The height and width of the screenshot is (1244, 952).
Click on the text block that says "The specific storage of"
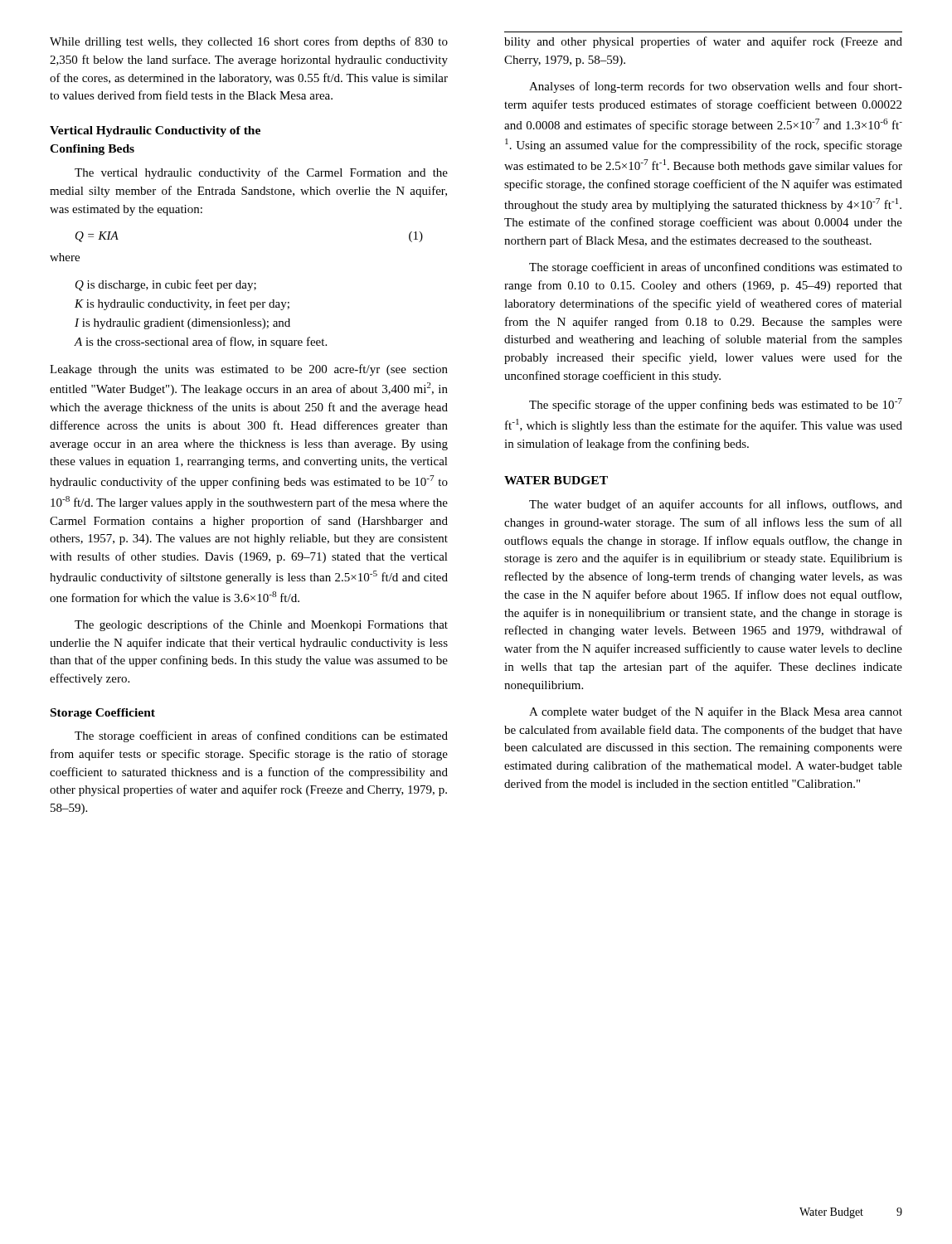pos(703,424)
